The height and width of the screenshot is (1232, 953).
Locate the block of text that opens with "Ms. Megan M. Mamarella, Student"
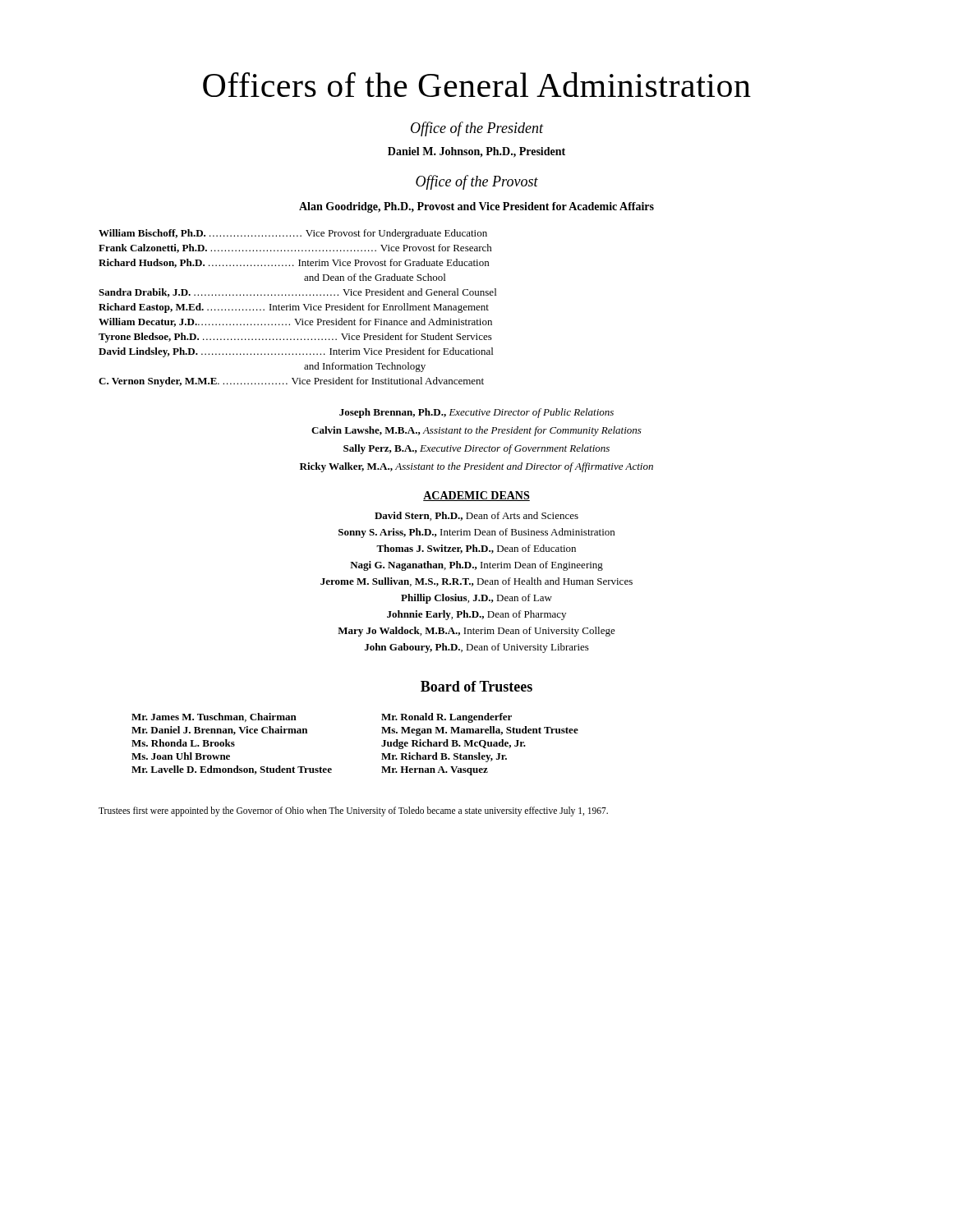coord(480,730)
